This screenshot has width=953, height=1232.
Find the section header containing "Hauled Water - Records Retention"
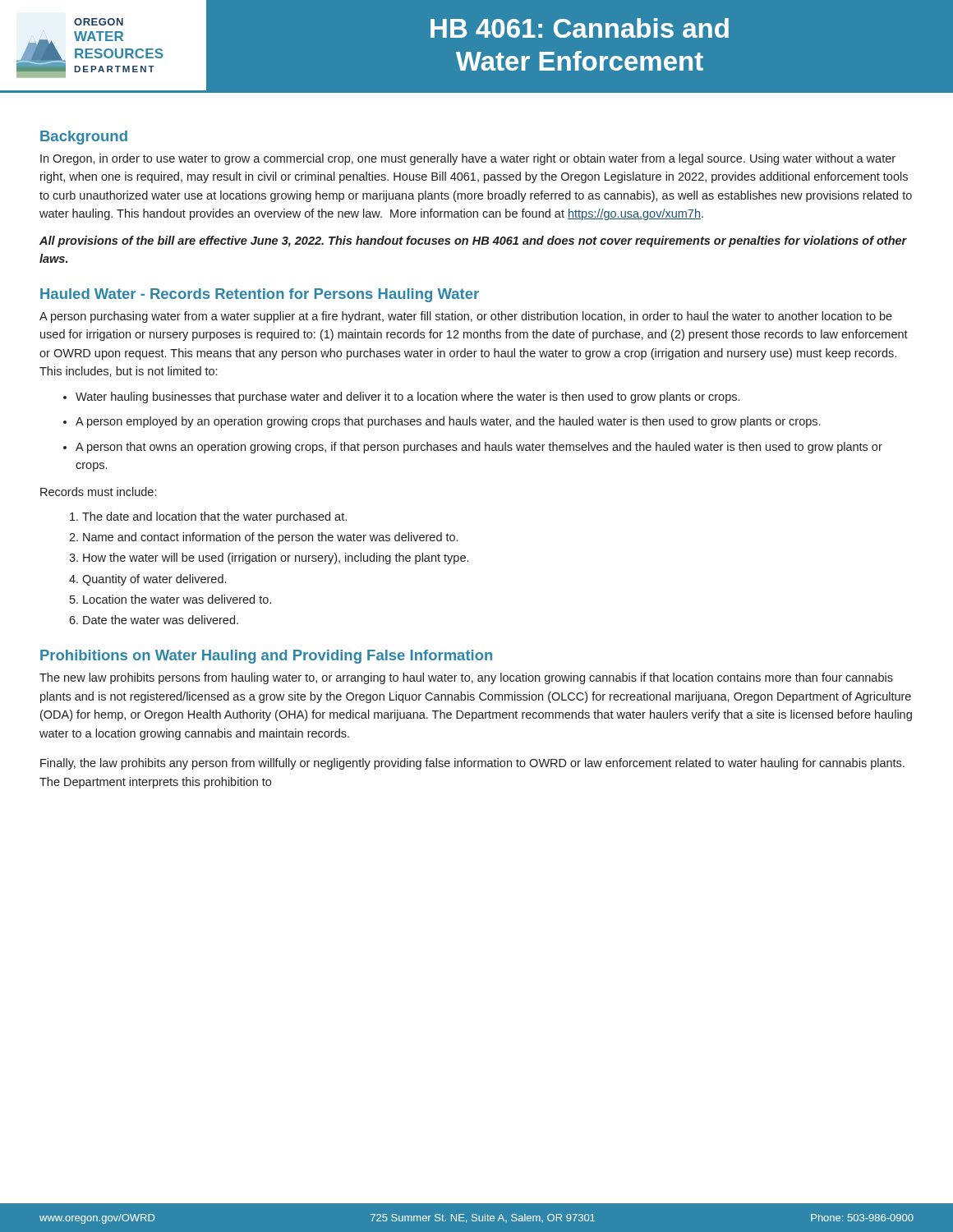pyautogui.click(x=259, y=293)
